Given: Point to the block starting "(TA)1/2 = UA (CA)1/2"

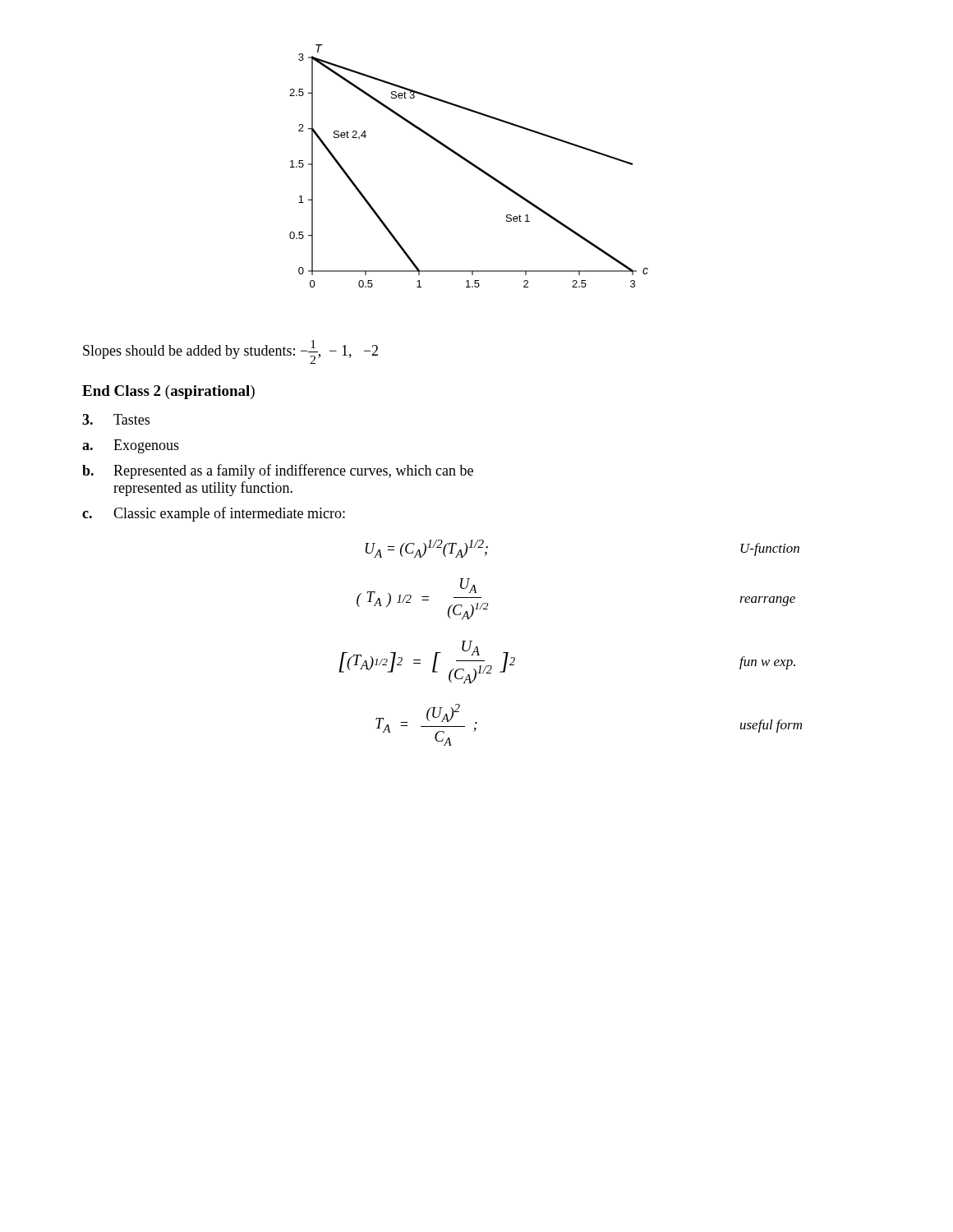Looking at the screenshot, I should pyautogui.click(x=492, y=599).
